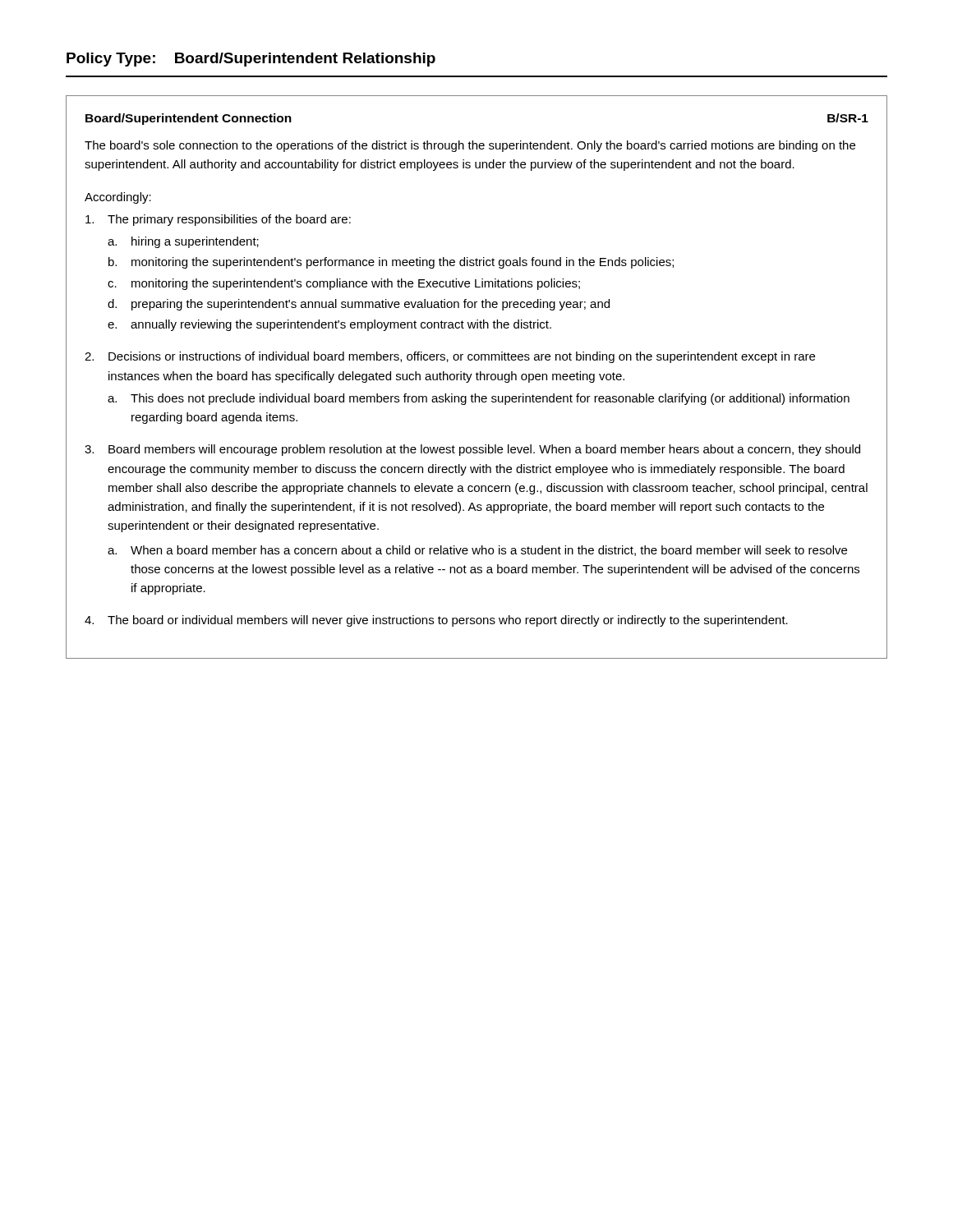Click on the text block that reads "The board's sole connection"
Image resolution: width=953 pixels, height=1232 pixels.
pyautogui.click(x=470, y=154)
